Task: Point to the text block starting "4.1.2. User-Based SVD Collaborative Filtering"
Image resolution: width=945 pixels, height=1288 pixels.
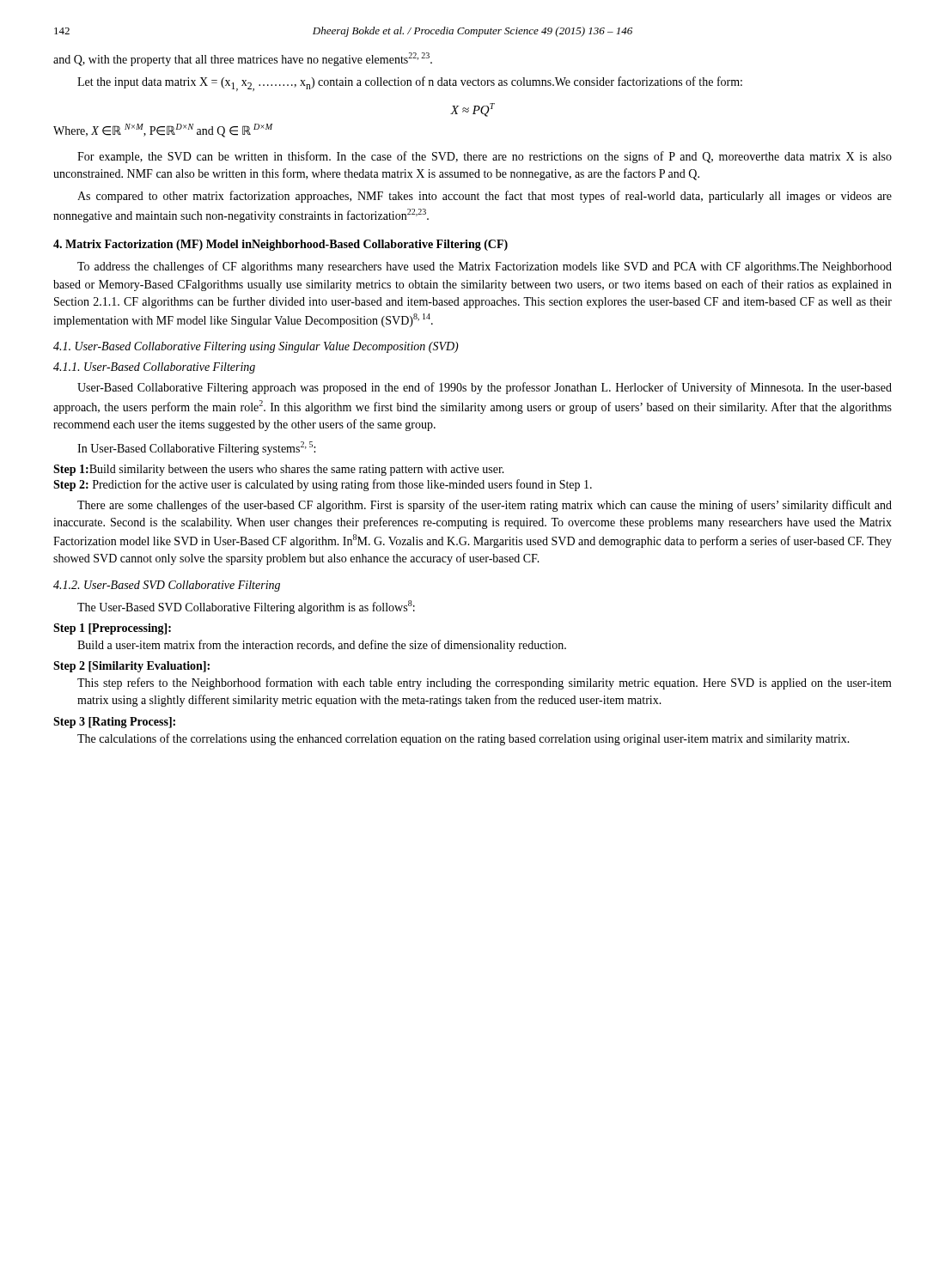Action: 167,585
